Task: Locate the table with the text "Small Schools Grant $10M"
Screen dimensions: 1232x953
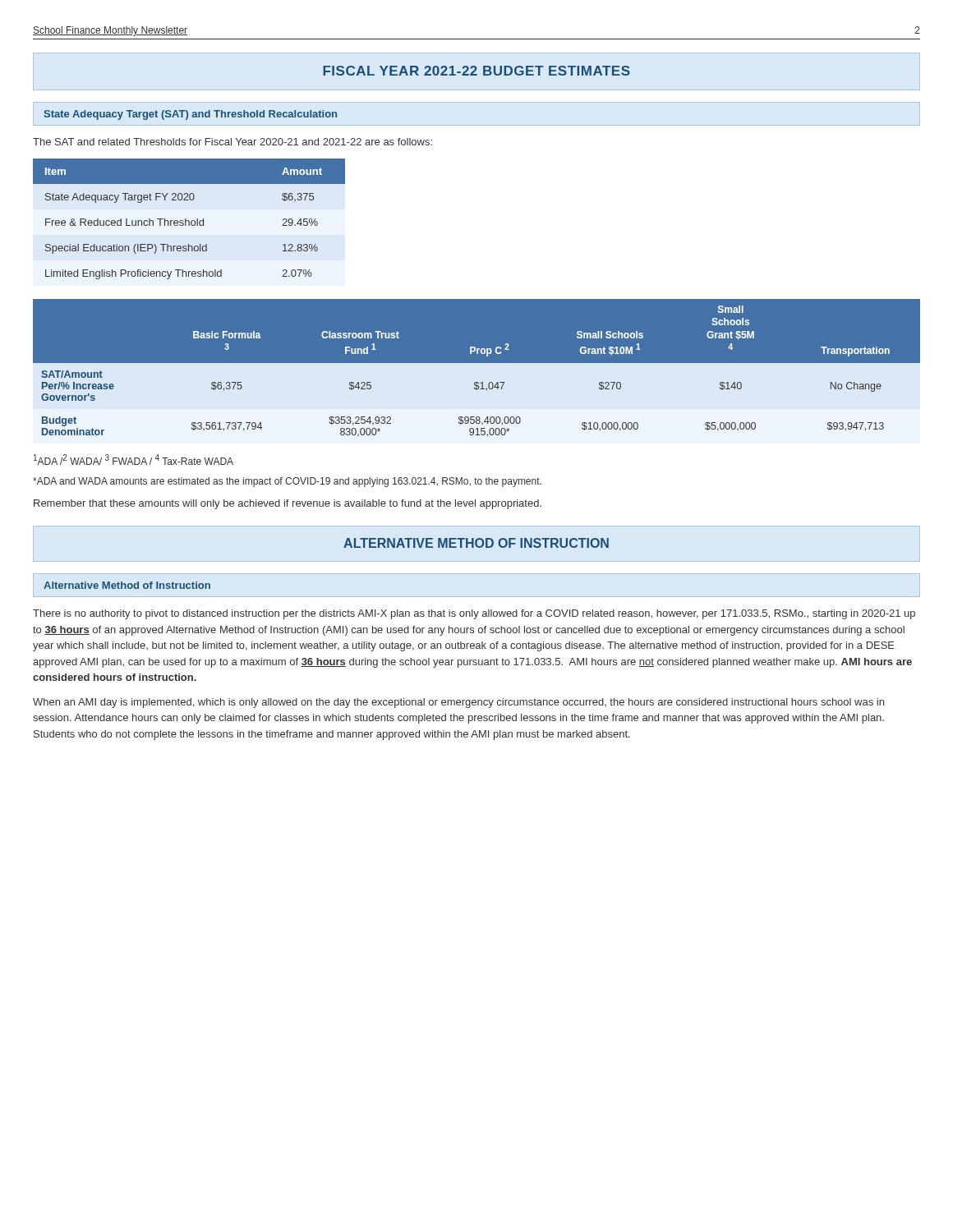Action: click(x=476, y=371)
